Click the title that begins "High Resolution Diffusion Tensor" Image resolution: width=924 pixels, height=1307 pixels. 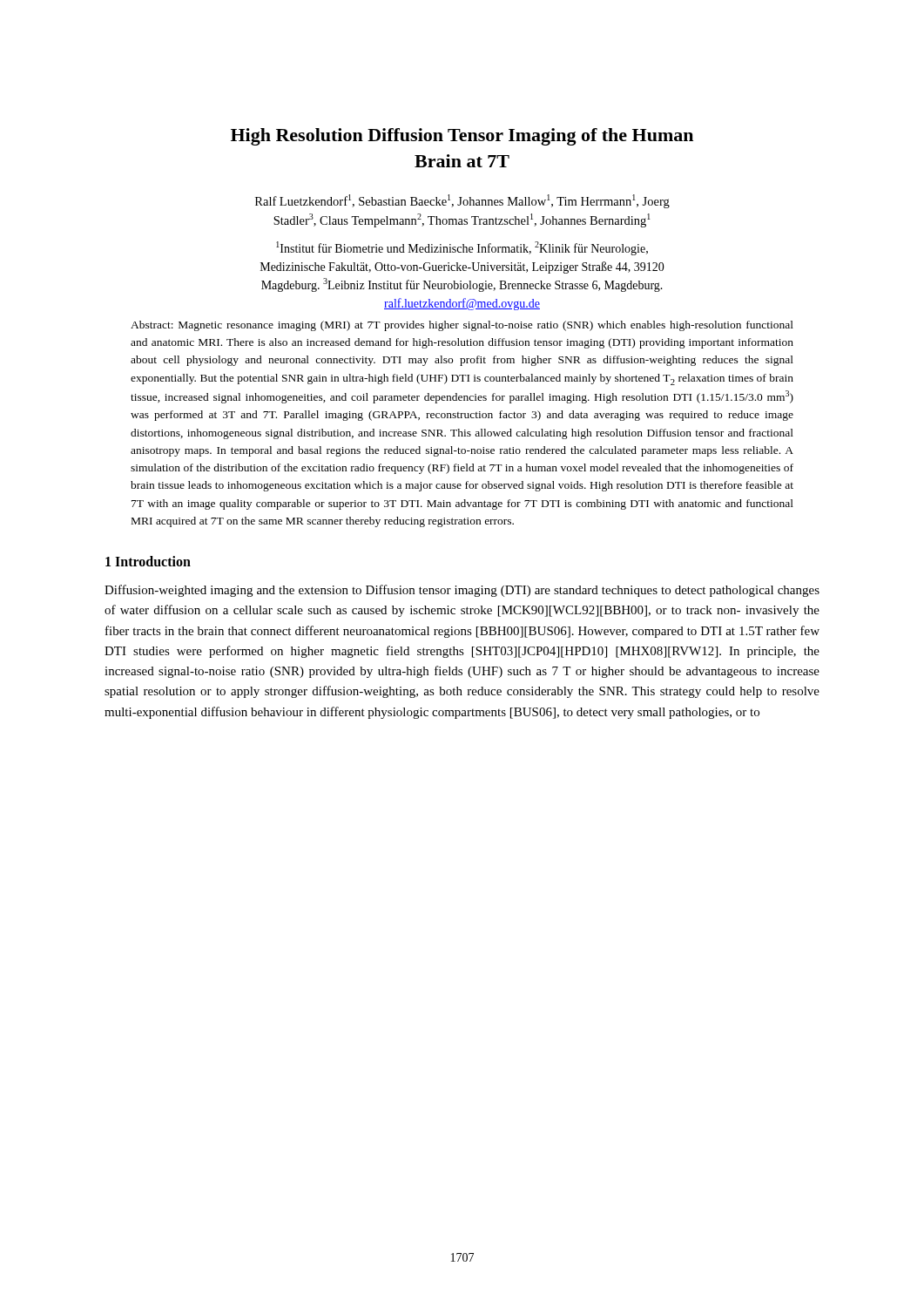[x=462, y=148]
